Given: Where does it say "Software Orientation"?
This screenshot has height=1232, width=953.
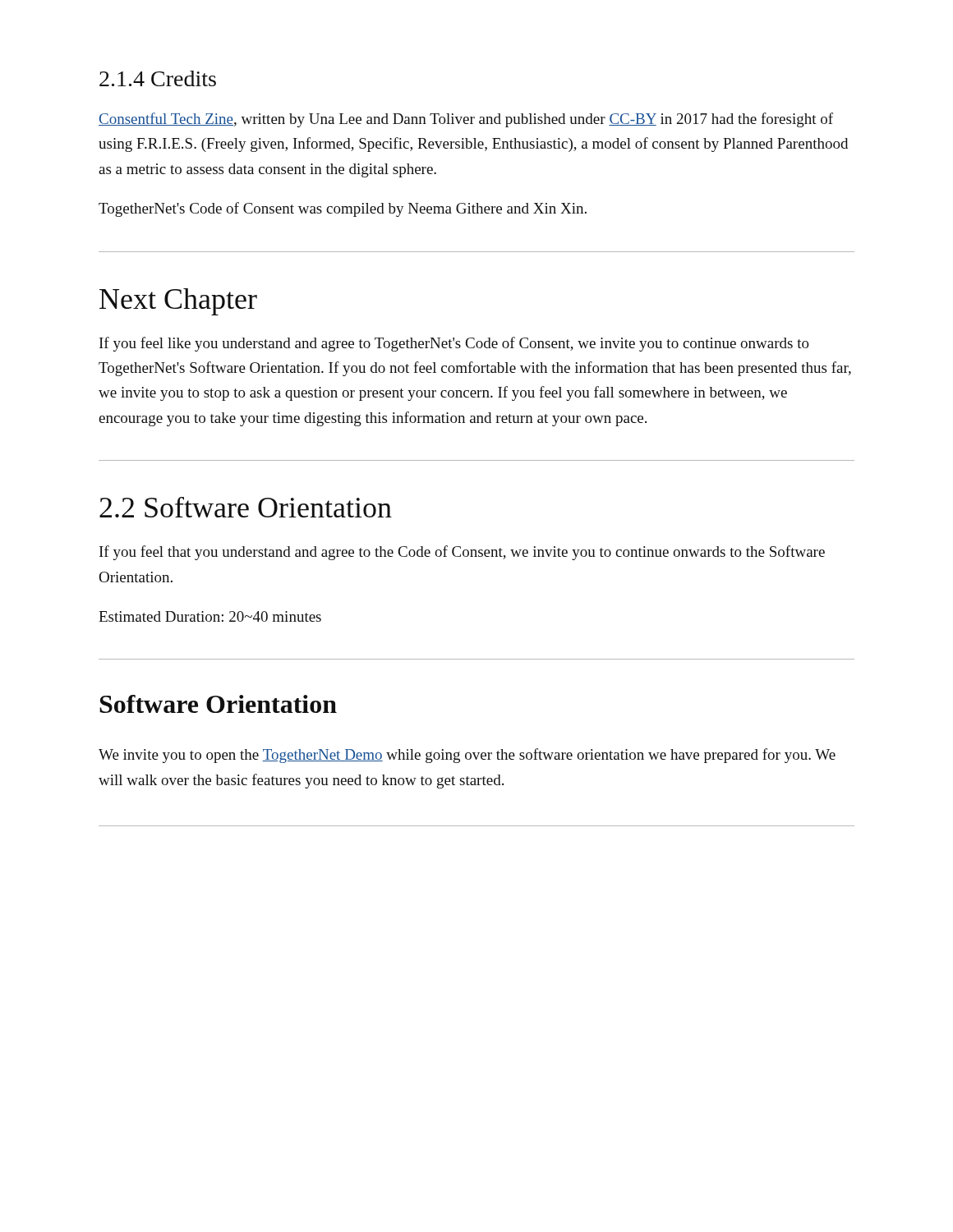Looking at the screenshot, I should pyautogui.click(x=218, y=704).
